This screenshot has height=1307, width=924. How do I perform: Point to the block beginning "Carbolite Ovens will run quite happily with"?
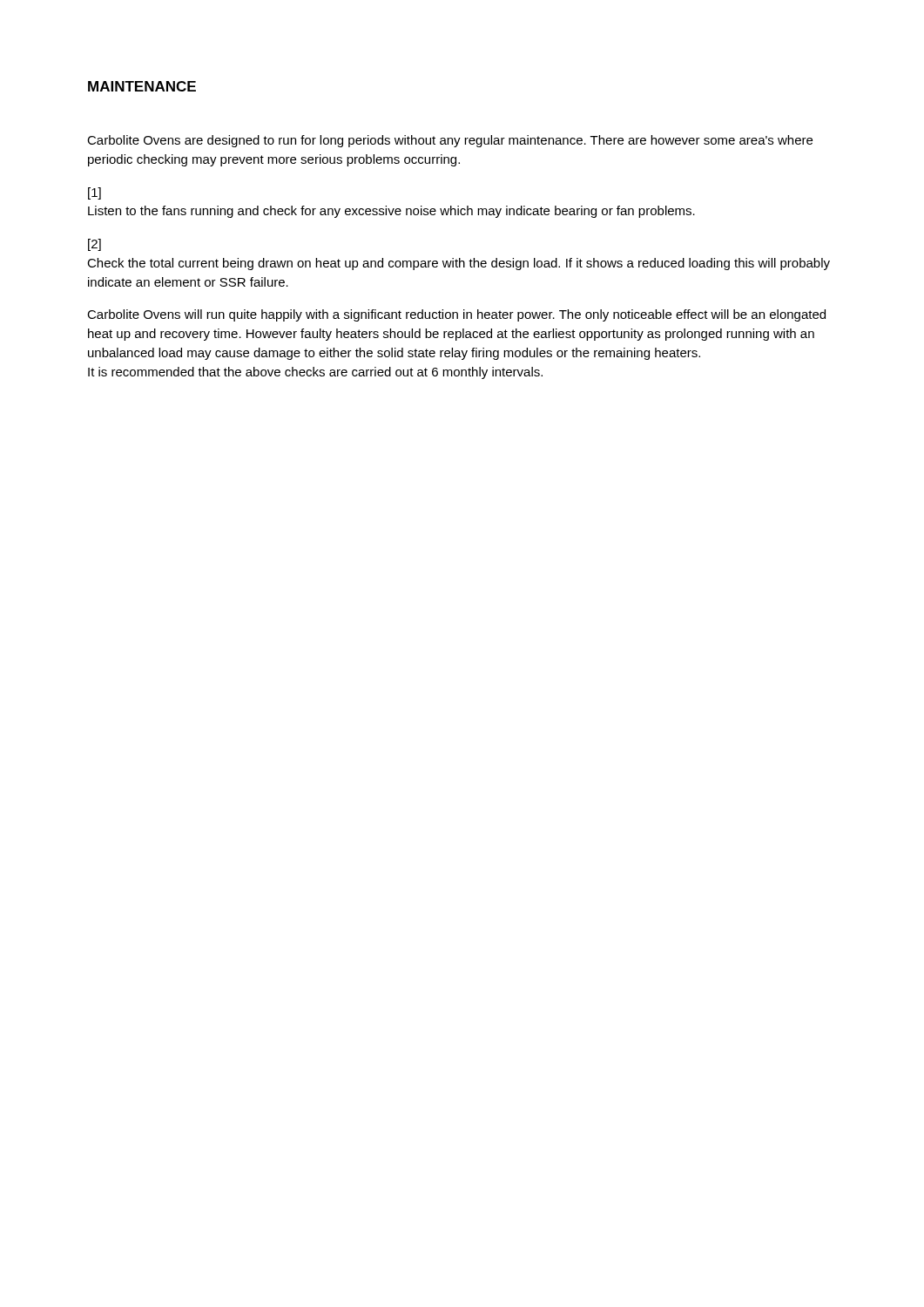click(x=457, y=343)
